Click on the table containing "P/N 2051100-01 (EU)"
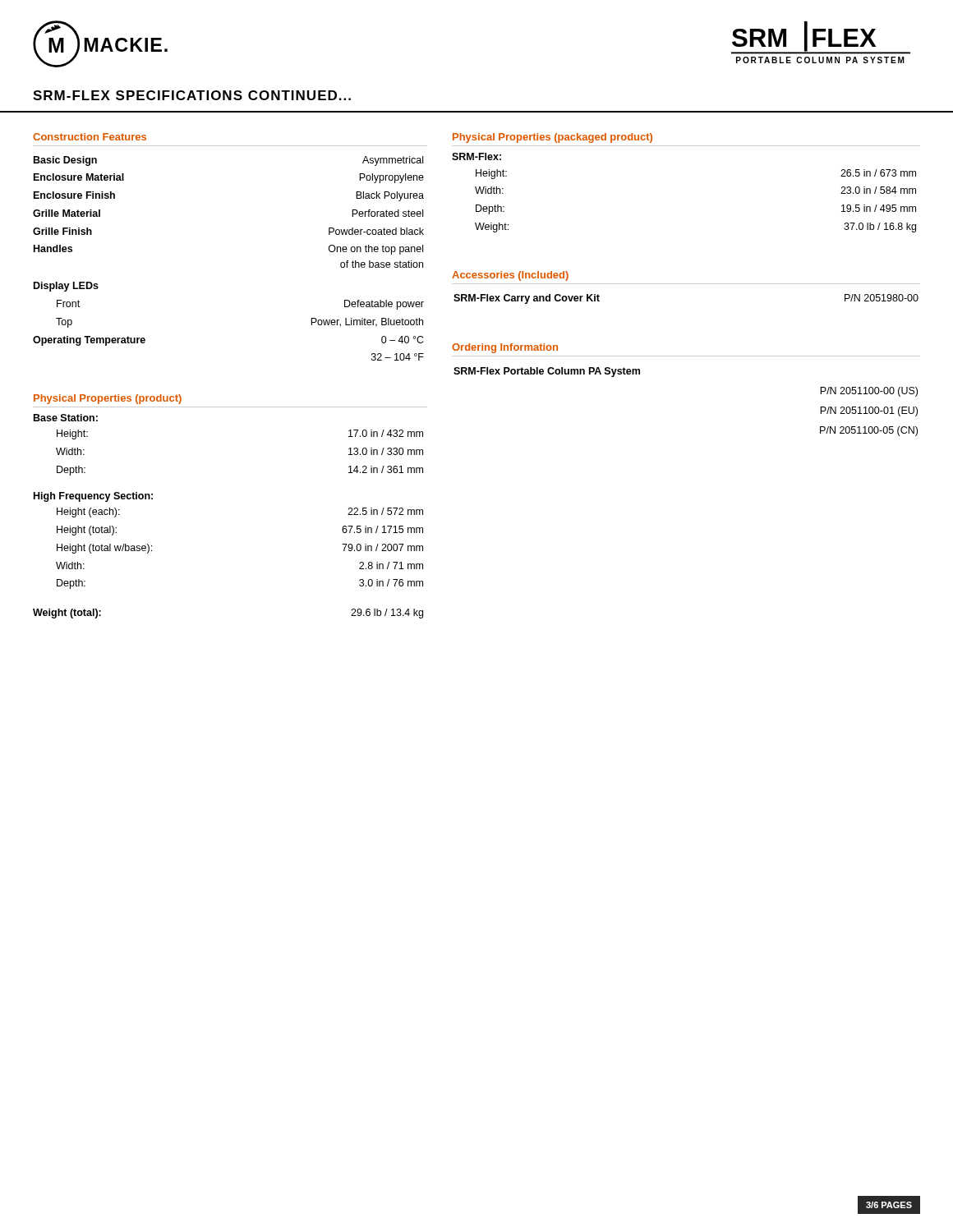Viewport: 953px width, 1232px height. point(686,401)
